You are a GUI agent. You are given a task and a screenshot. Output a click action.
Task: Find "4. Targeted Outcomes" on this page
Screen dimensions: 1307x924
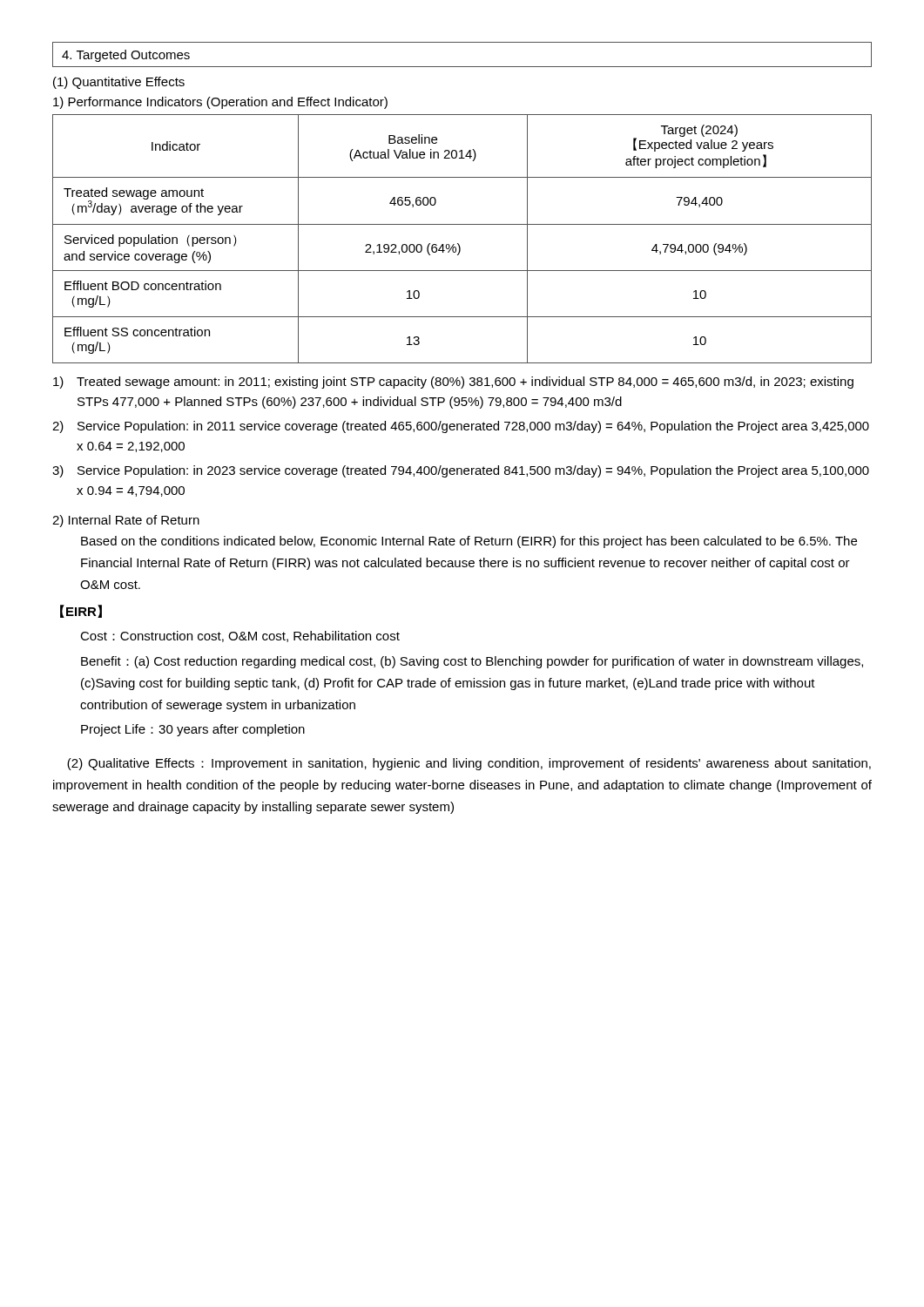[126, 54]
